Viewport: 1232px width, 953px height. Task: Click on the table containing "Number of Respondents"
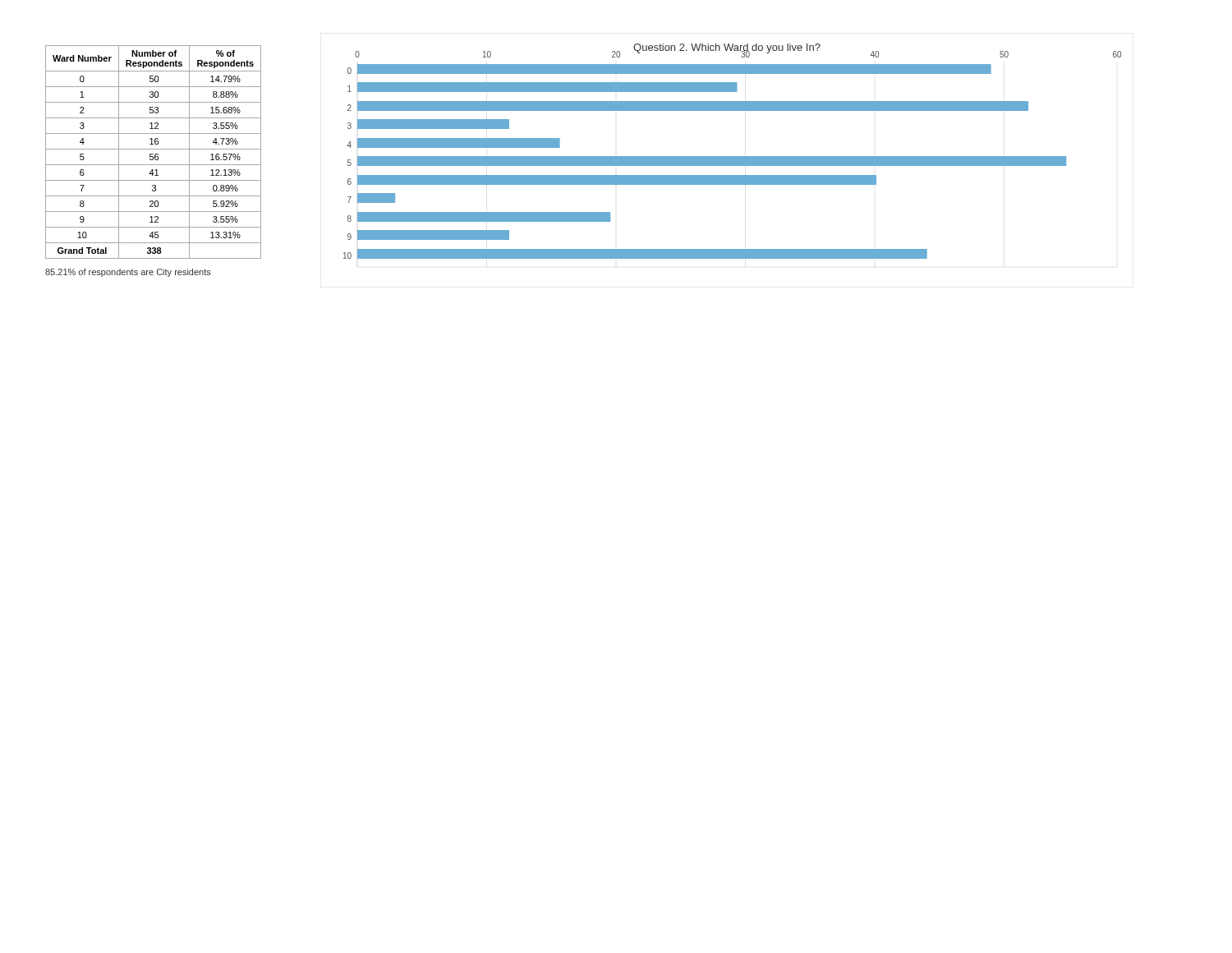[x=153, y=152]
